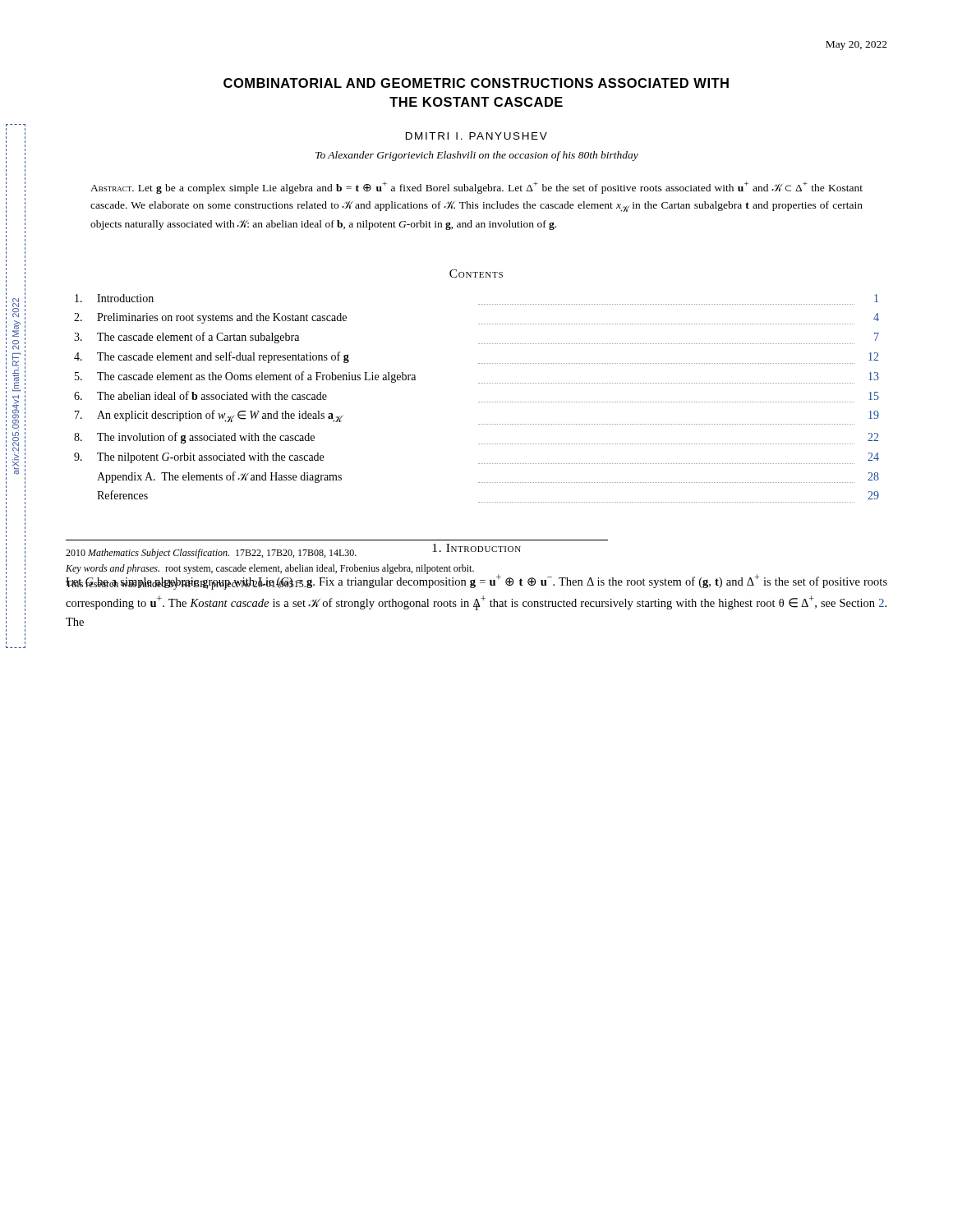Screen dimensions: 1232x953
Task: Point to "Dmitri I. Panyushev"
Action: coord(476,136)
